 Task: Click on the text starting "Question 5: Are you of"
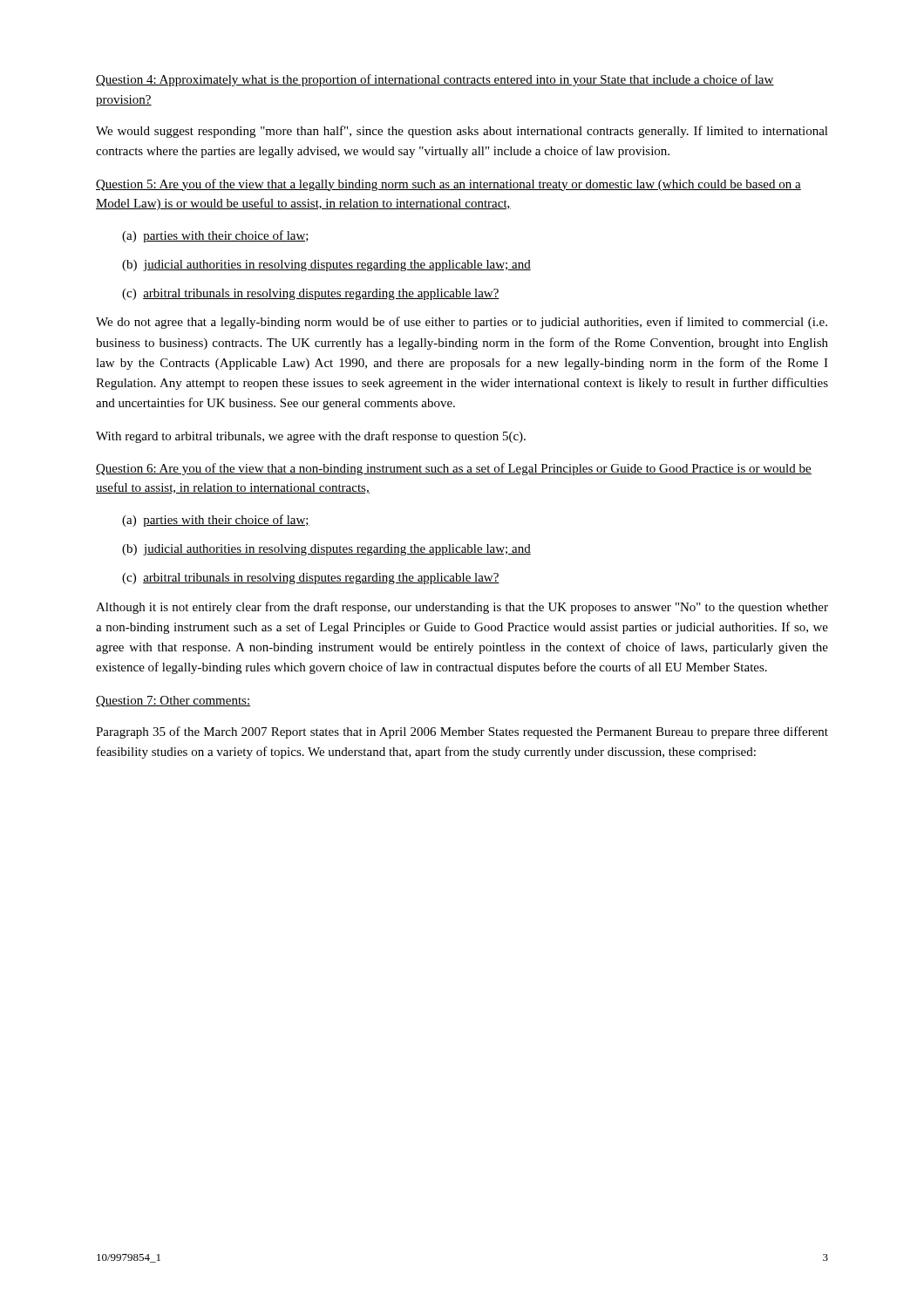(x=448, y=193)
